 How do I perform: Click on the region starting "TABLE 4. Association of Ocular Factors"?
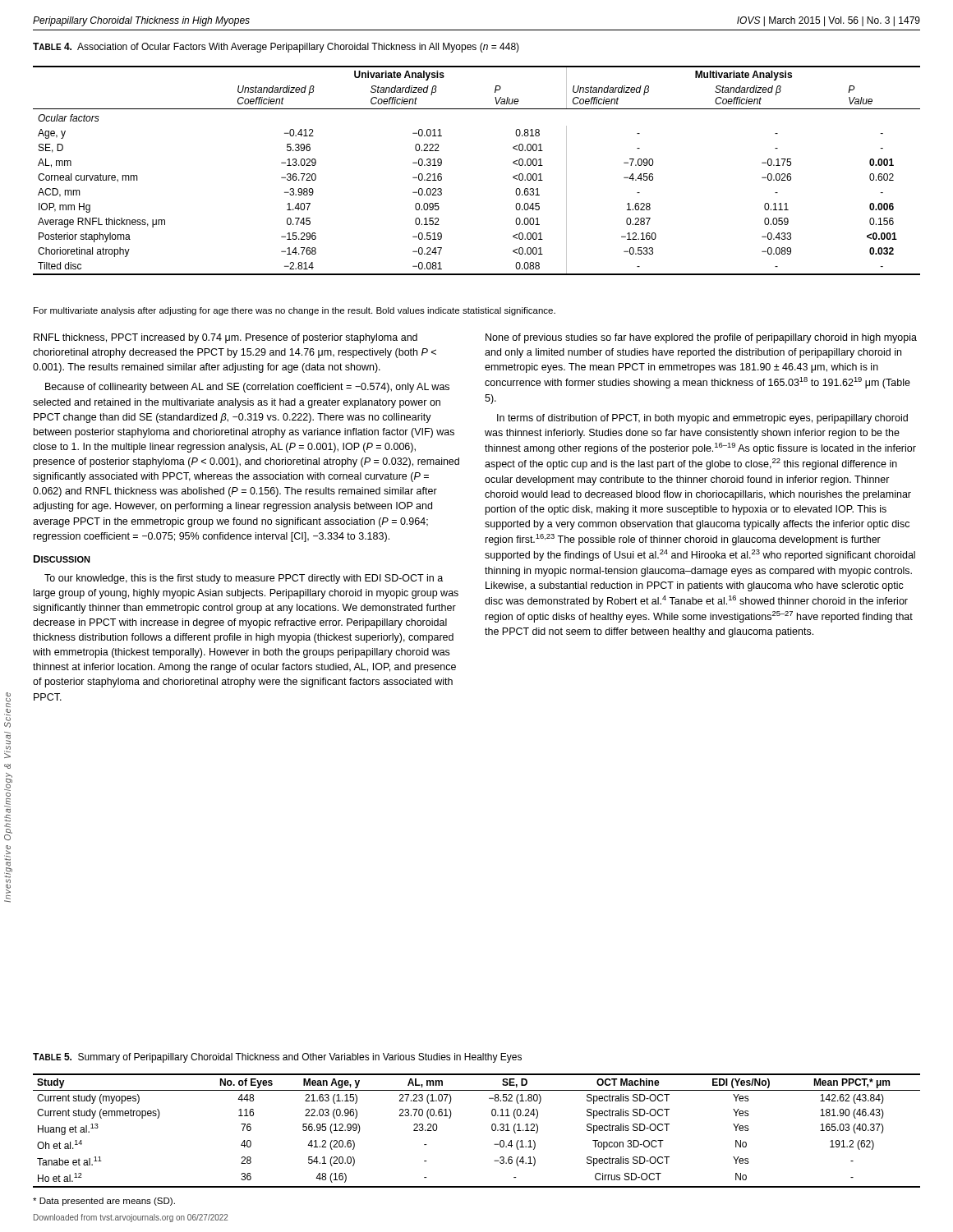click(276, 47)
